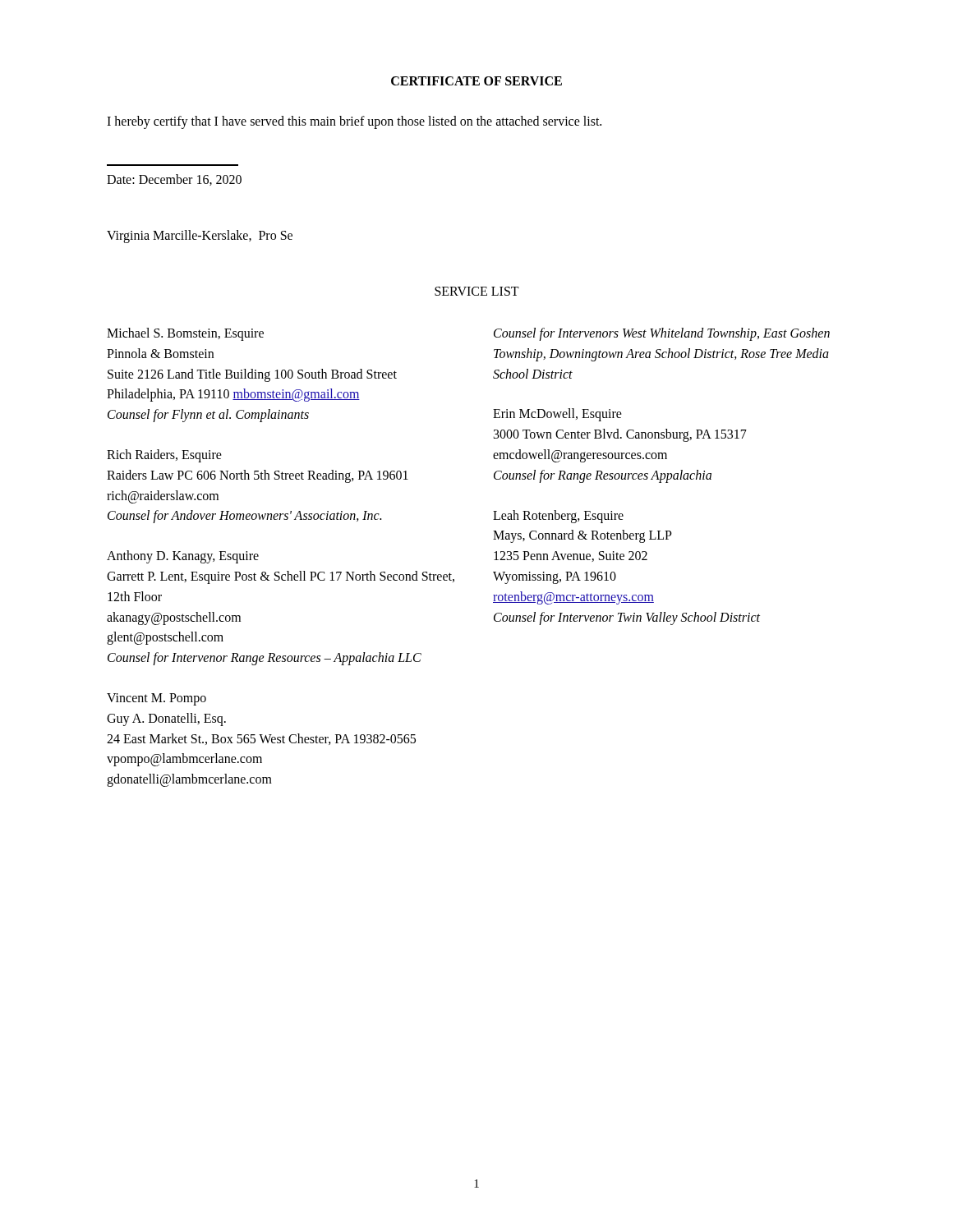Image resolution: width=953 pixels, height=1232 pixels.
Task: Click on the list item containing "Erin McDowell, Esquire 3000"
Action: click(670, 445)
